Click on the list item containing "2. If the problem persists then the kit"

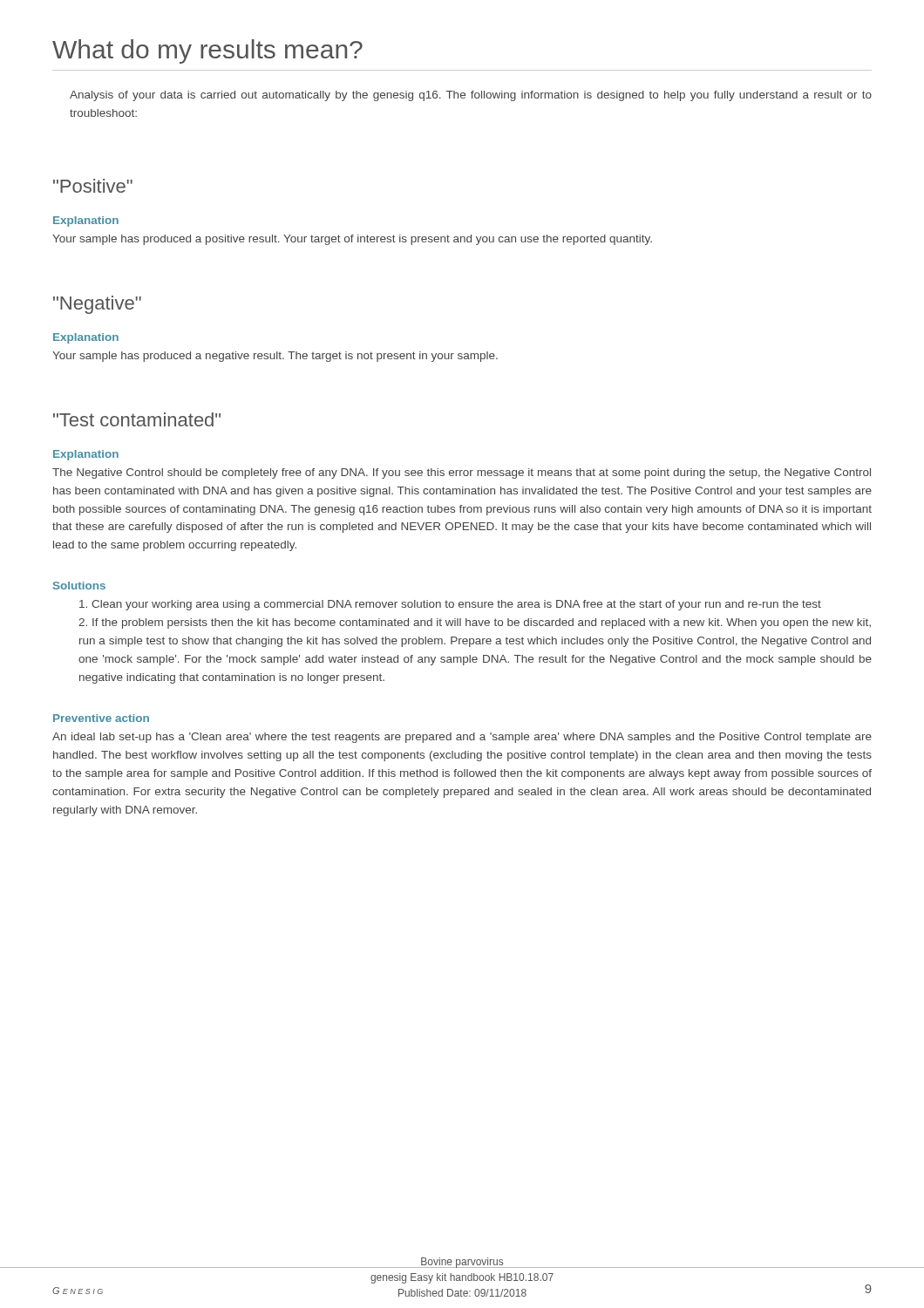(x=475, y=651)
